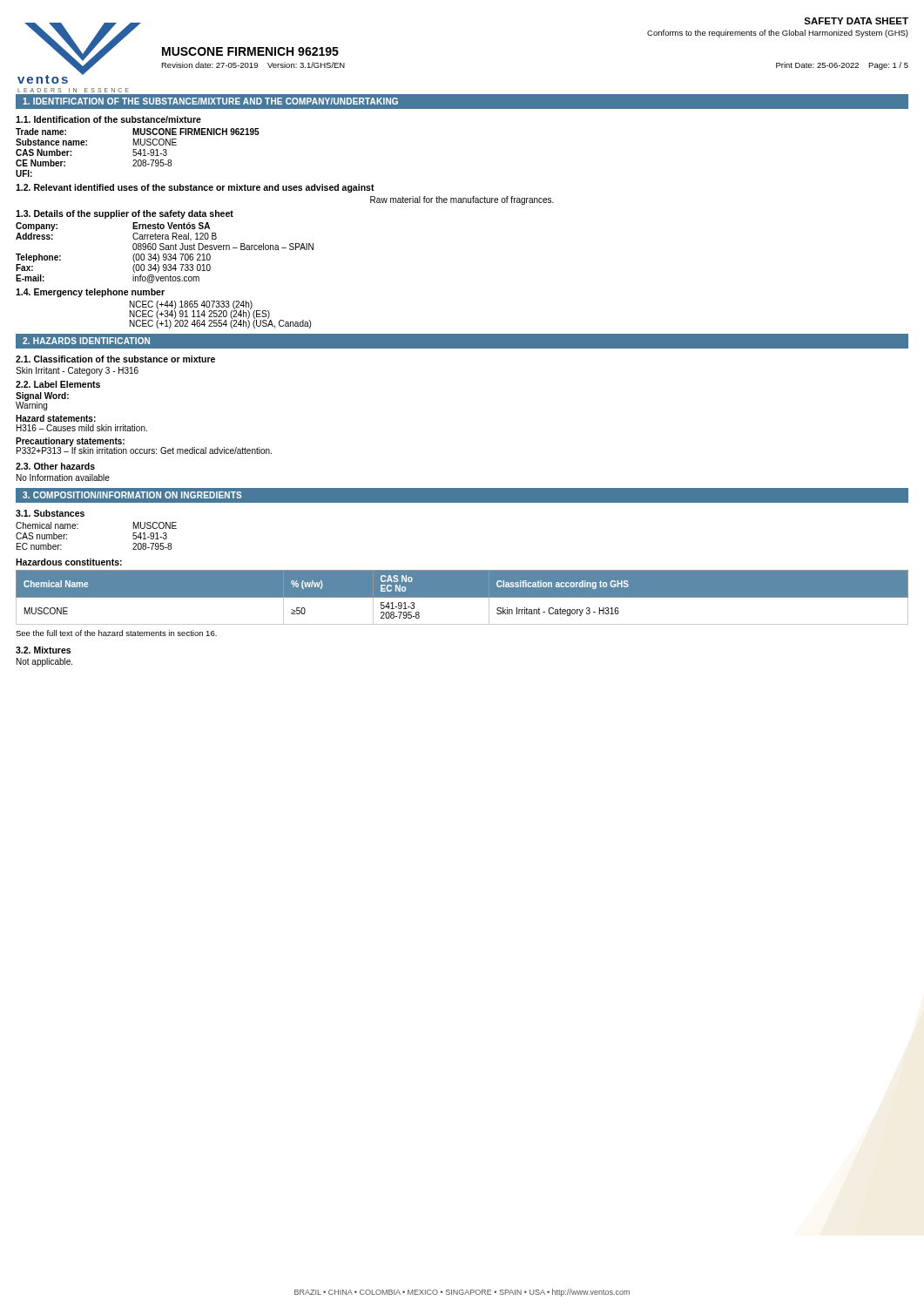
Task: Click on the logo
Action: [83, 47]
